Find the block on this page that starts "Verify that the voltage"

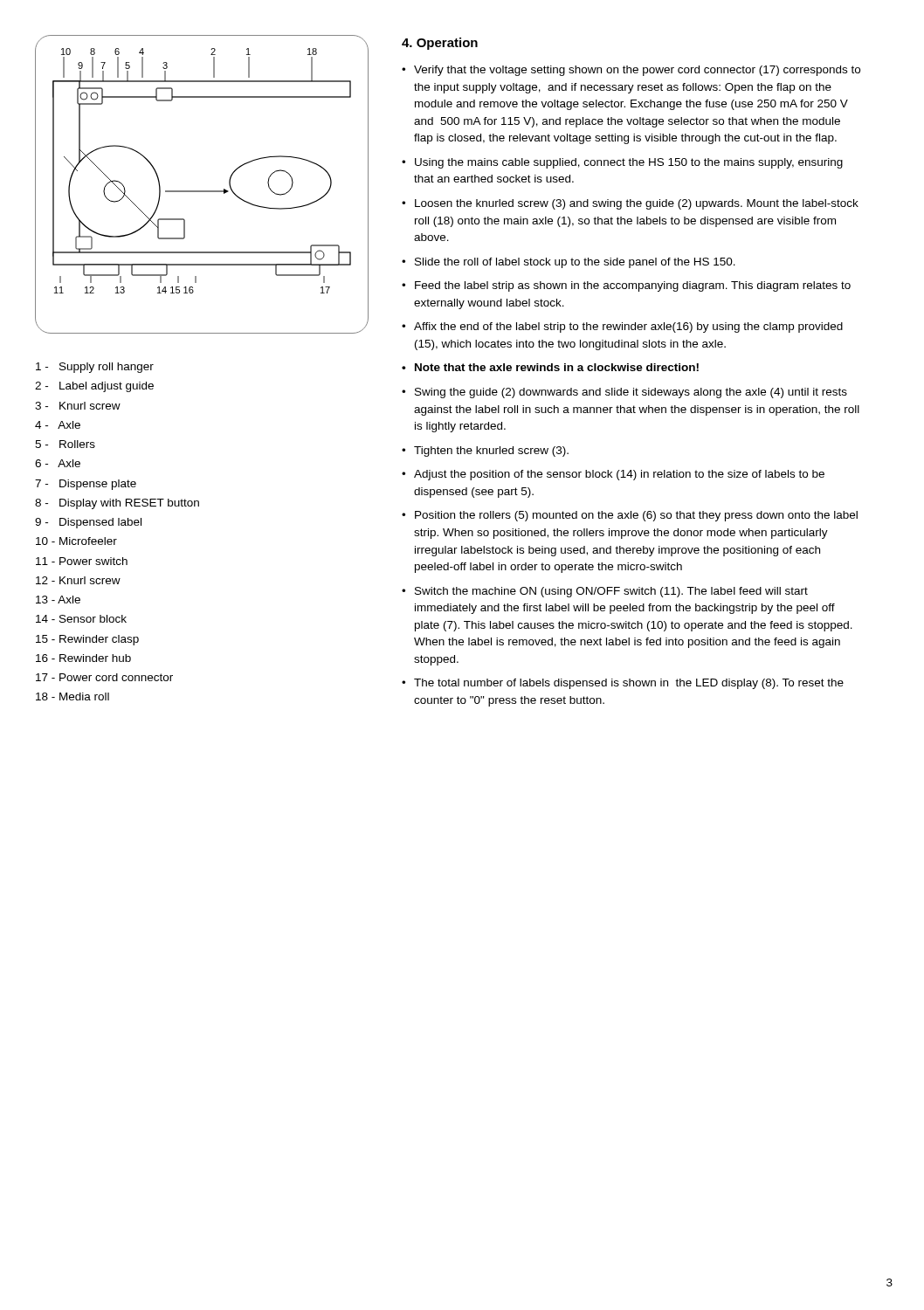[637, 104]
